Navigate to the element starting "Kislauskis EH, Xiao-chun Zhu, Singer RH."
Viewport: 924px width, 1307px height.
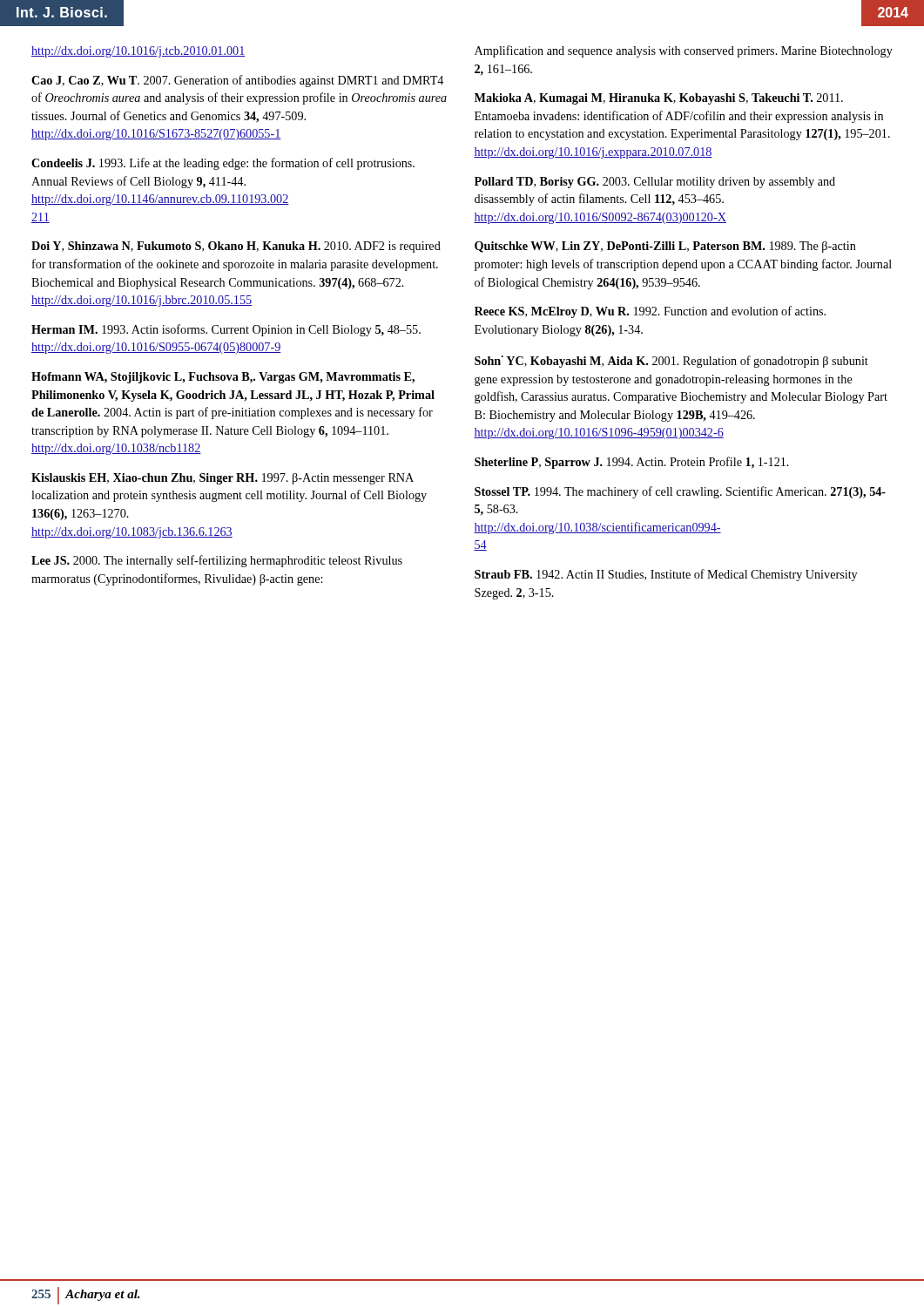[229, 504]
